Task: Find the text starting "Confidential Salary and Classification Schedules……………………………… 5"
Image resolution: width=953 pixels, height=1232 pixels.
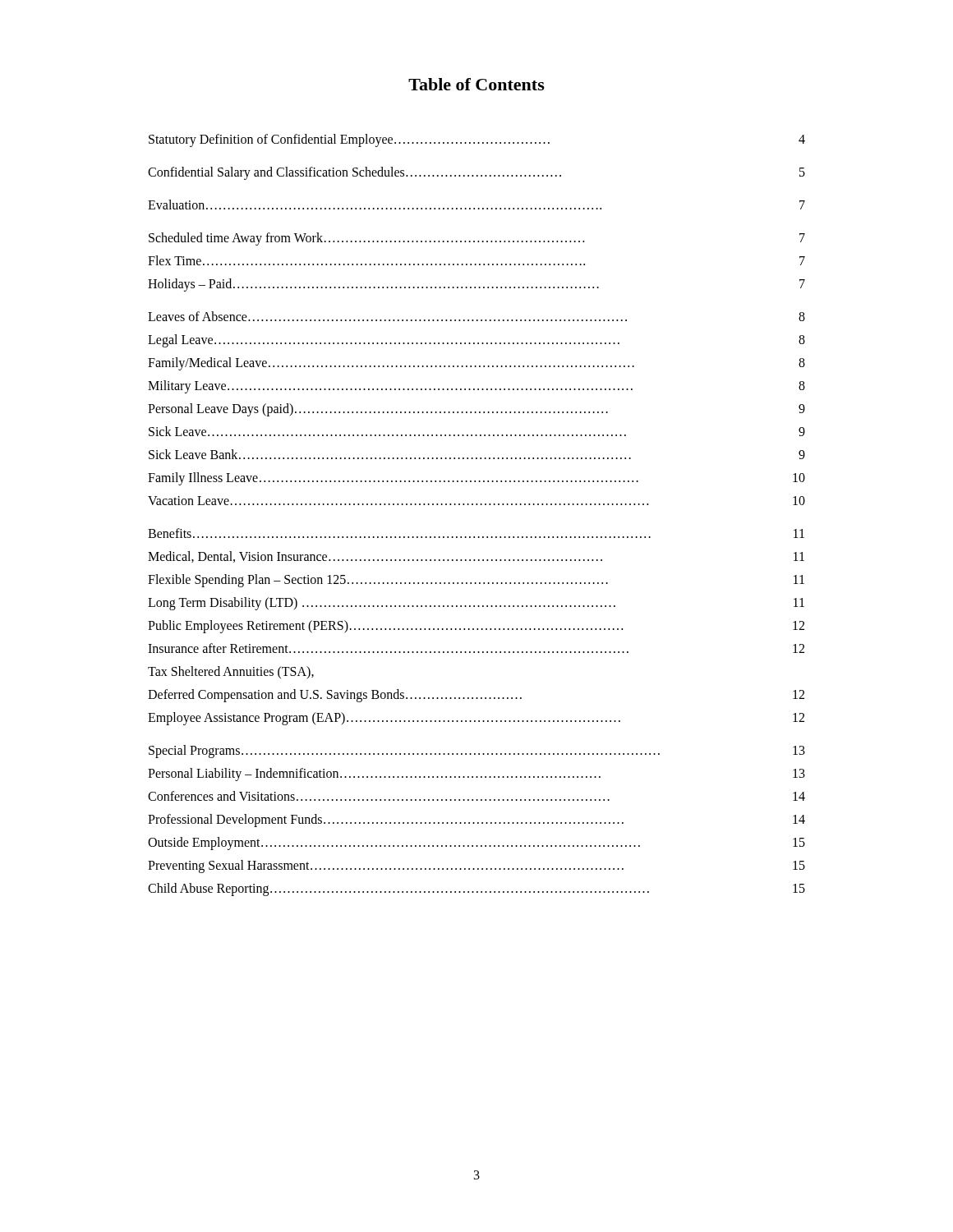Action: [x=476, y=172]
